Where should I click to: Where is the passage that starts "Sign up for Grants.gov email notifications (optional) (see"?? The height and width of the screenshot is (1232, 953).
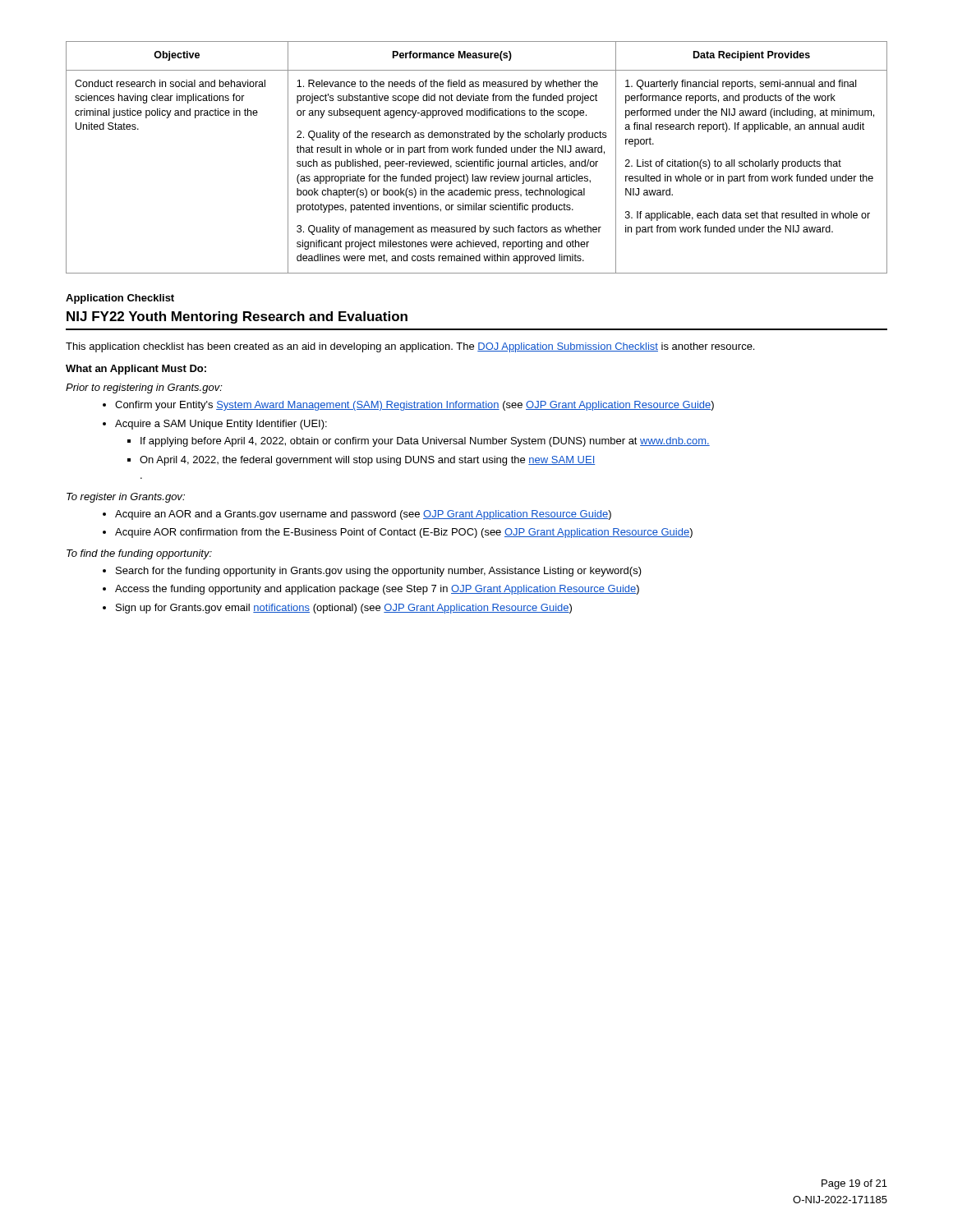point(344,607)
